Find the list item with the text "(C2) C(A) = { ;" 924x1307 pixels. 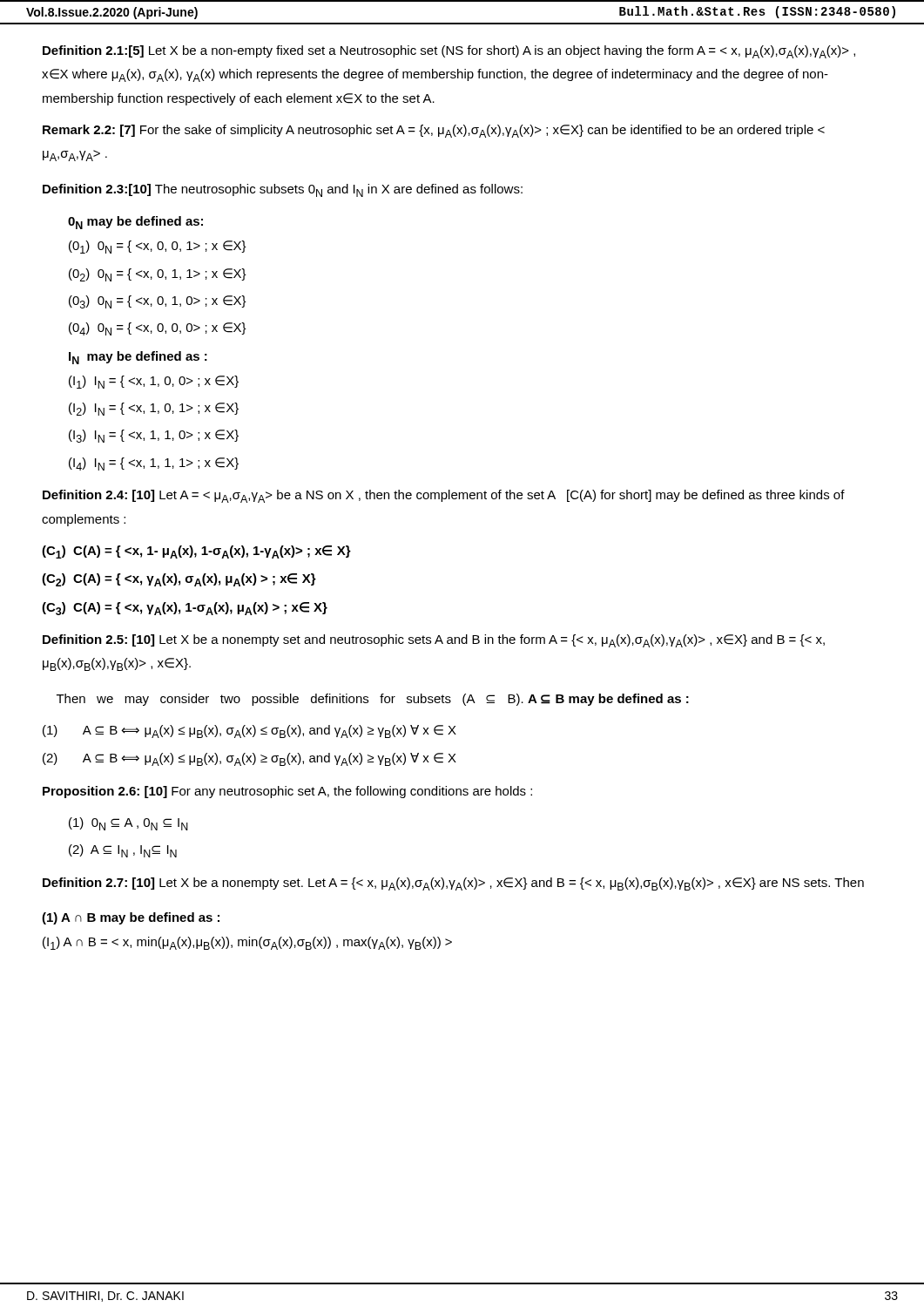tap(179, 580)
